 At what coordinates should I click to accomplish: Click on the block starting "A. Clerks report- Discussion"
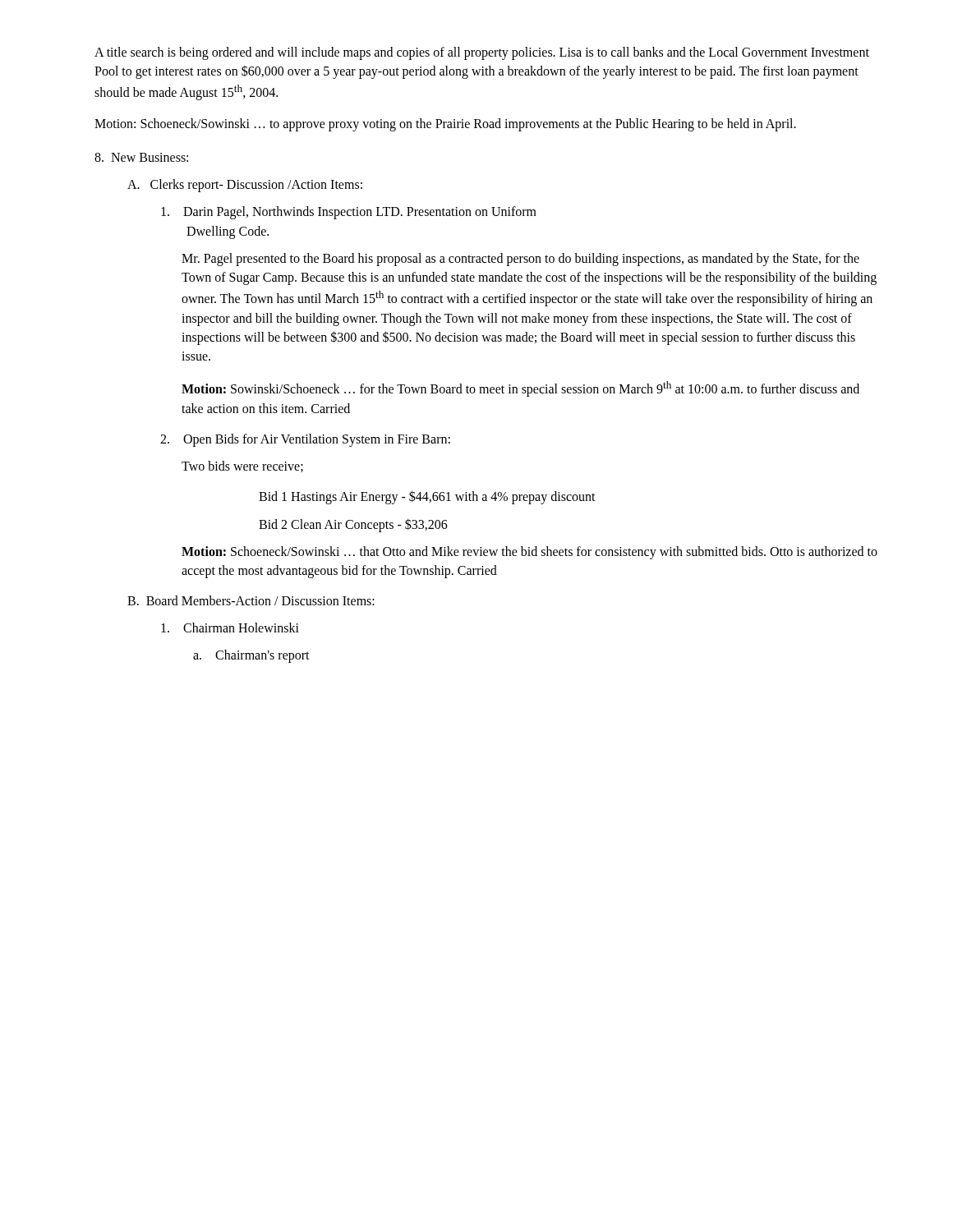point(245,185)
